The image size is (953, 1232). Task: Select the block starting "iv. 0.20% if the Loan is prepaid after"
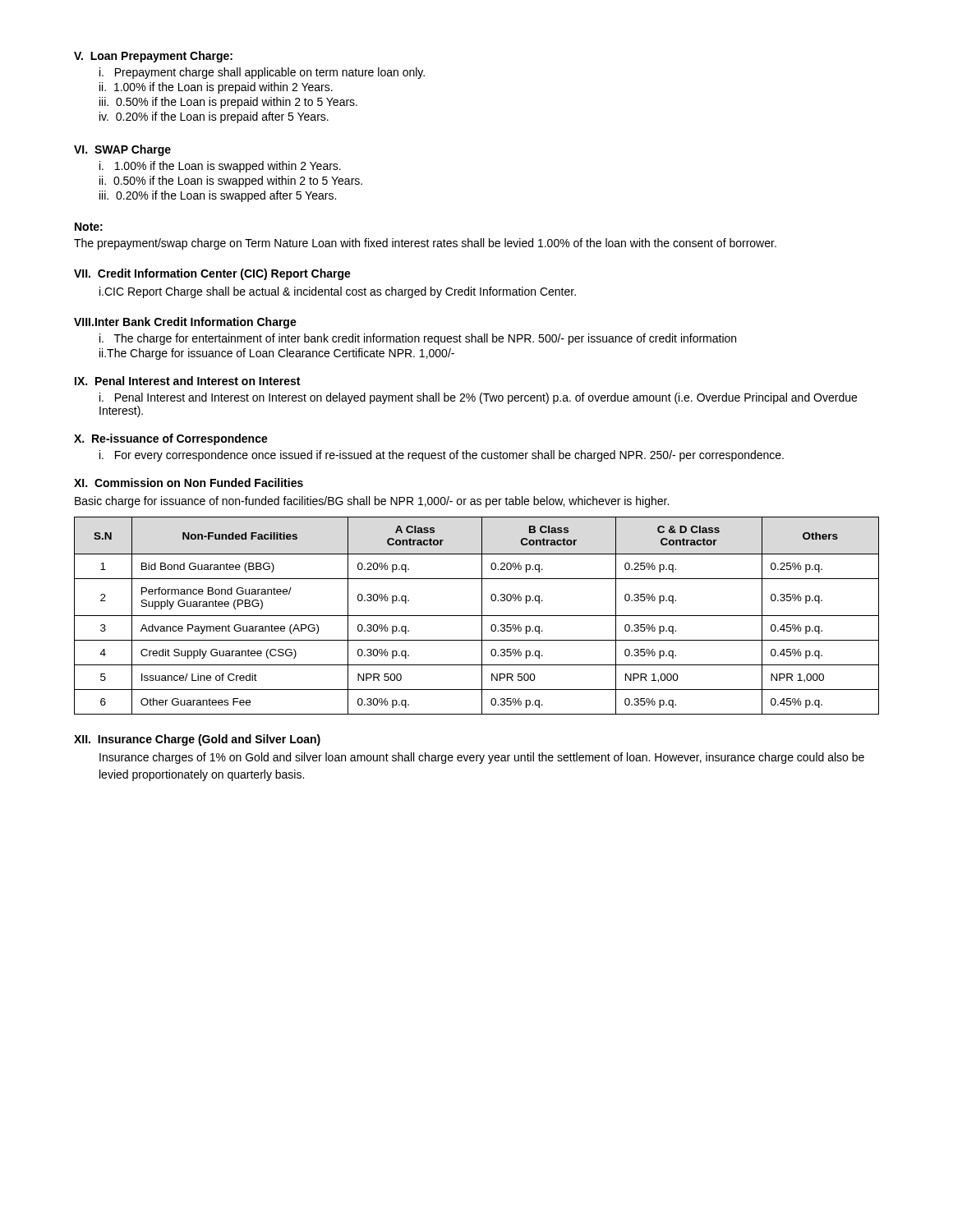point(214,117)
